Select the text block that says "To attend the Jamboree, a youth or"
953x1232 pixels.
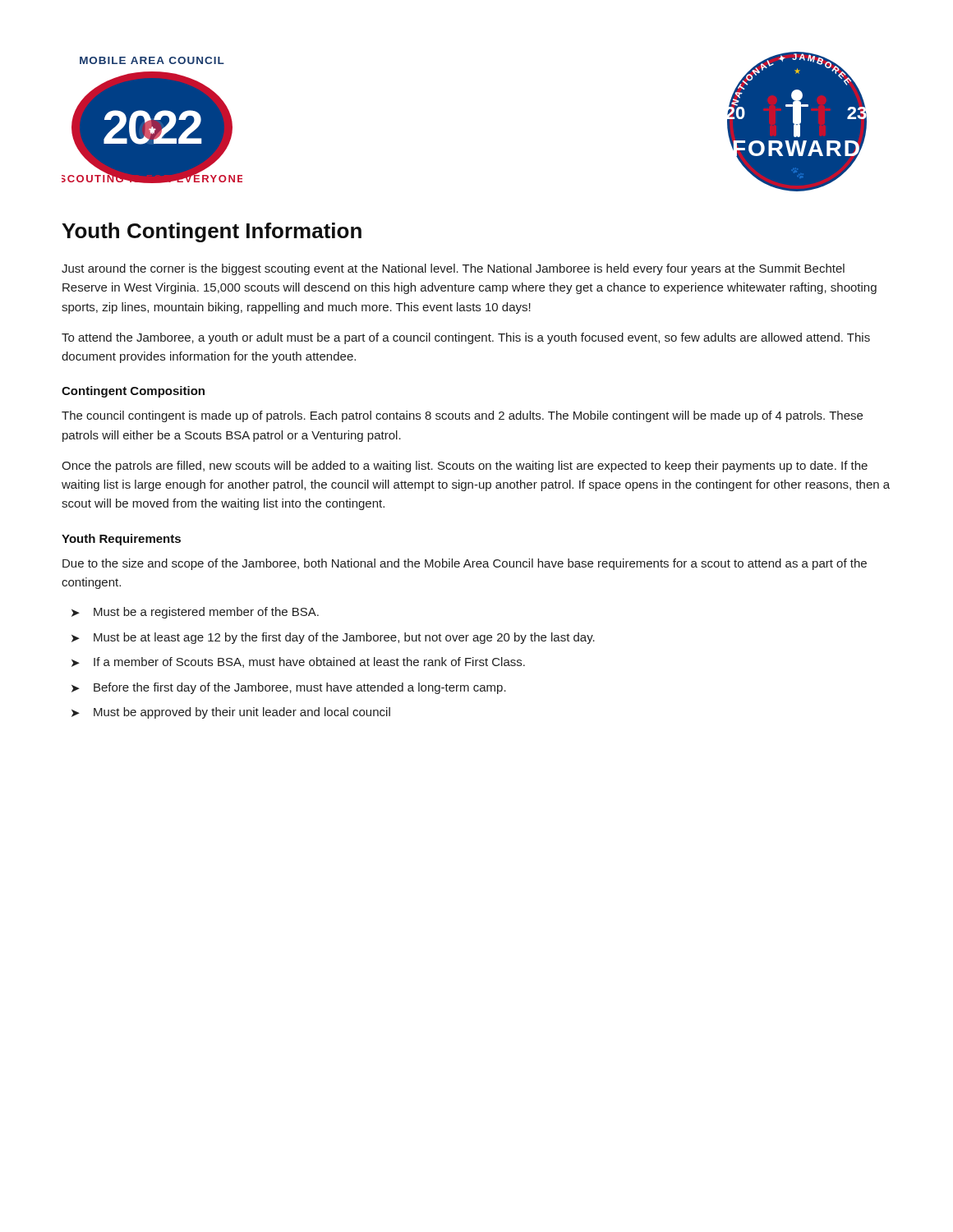point(466,346)
